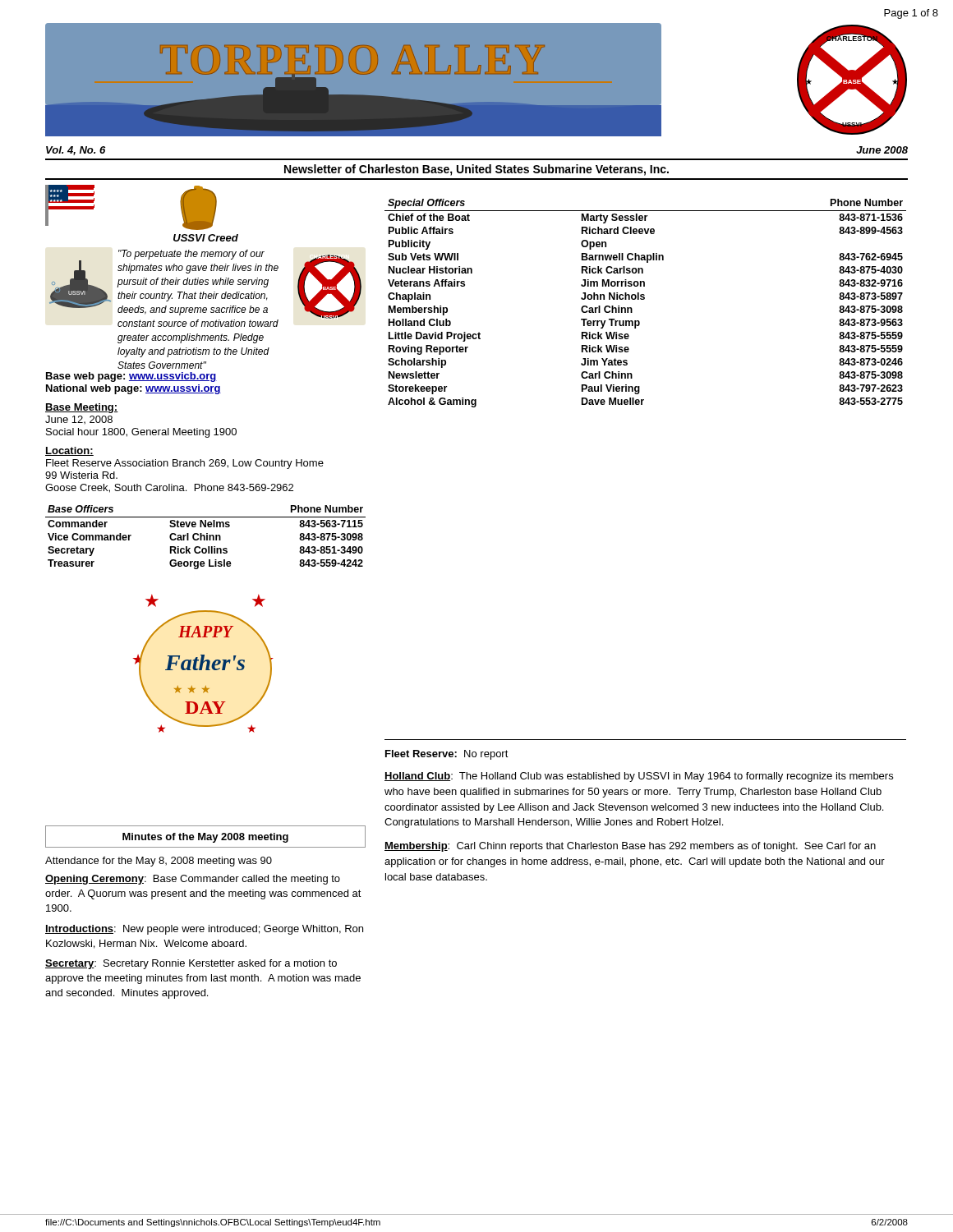Point to the region starting "Newsletter of Charleston Base, United States Submarine"
953x1232 pixels.
coord(476,169)
